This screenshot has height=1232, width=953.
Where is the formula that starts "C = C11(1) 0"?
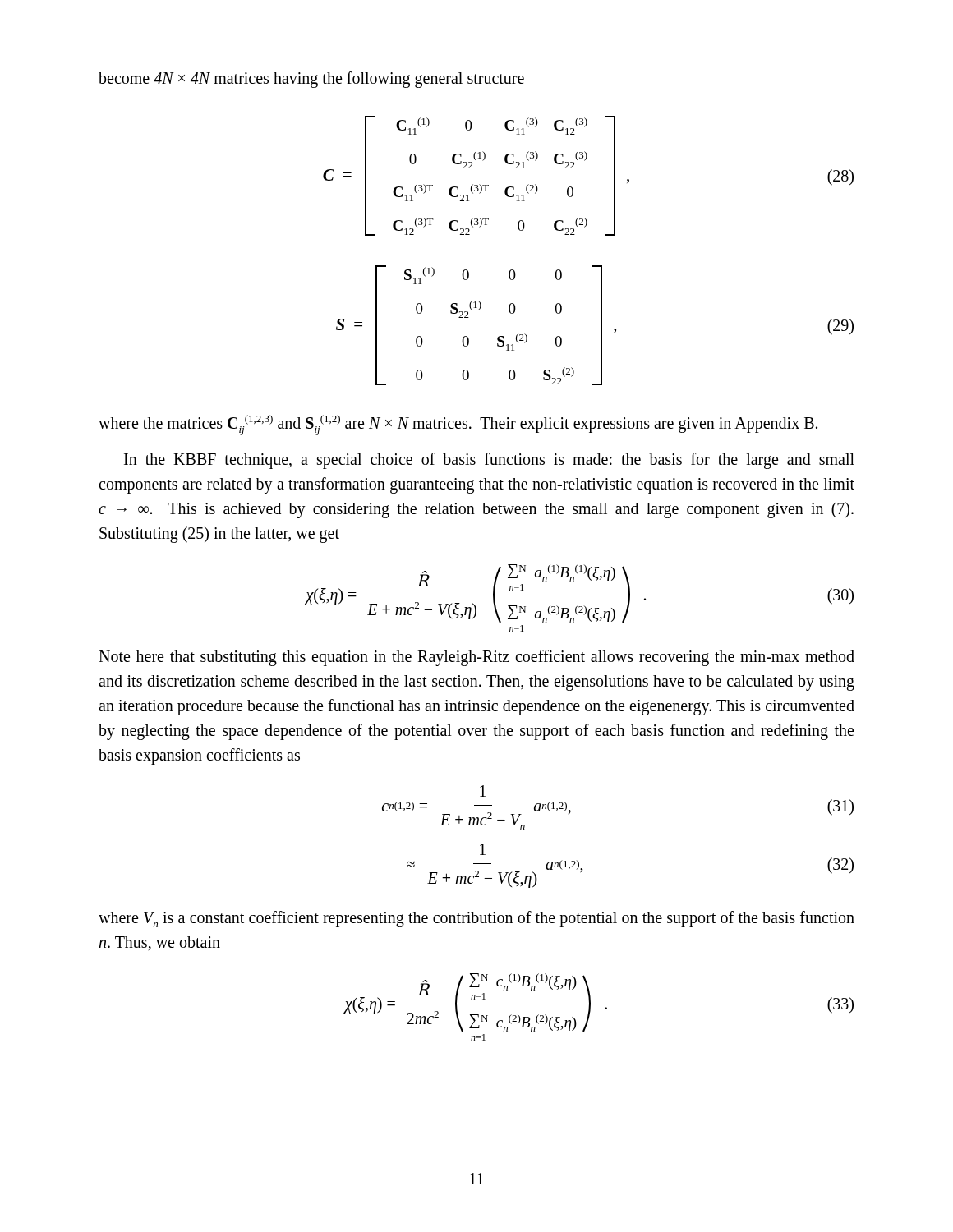click(x=589, y=176)
